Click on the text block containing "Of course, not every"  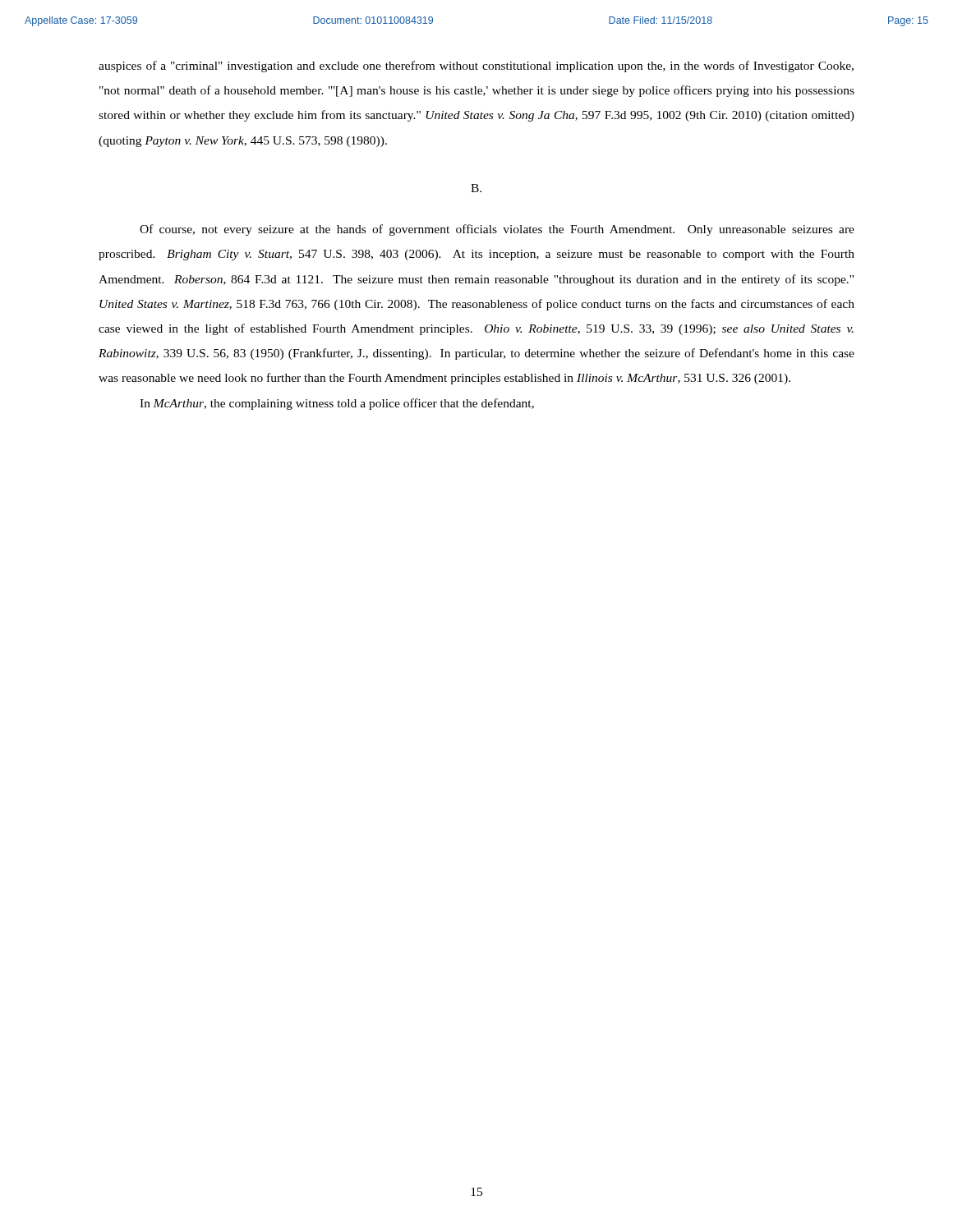point(476,303)
